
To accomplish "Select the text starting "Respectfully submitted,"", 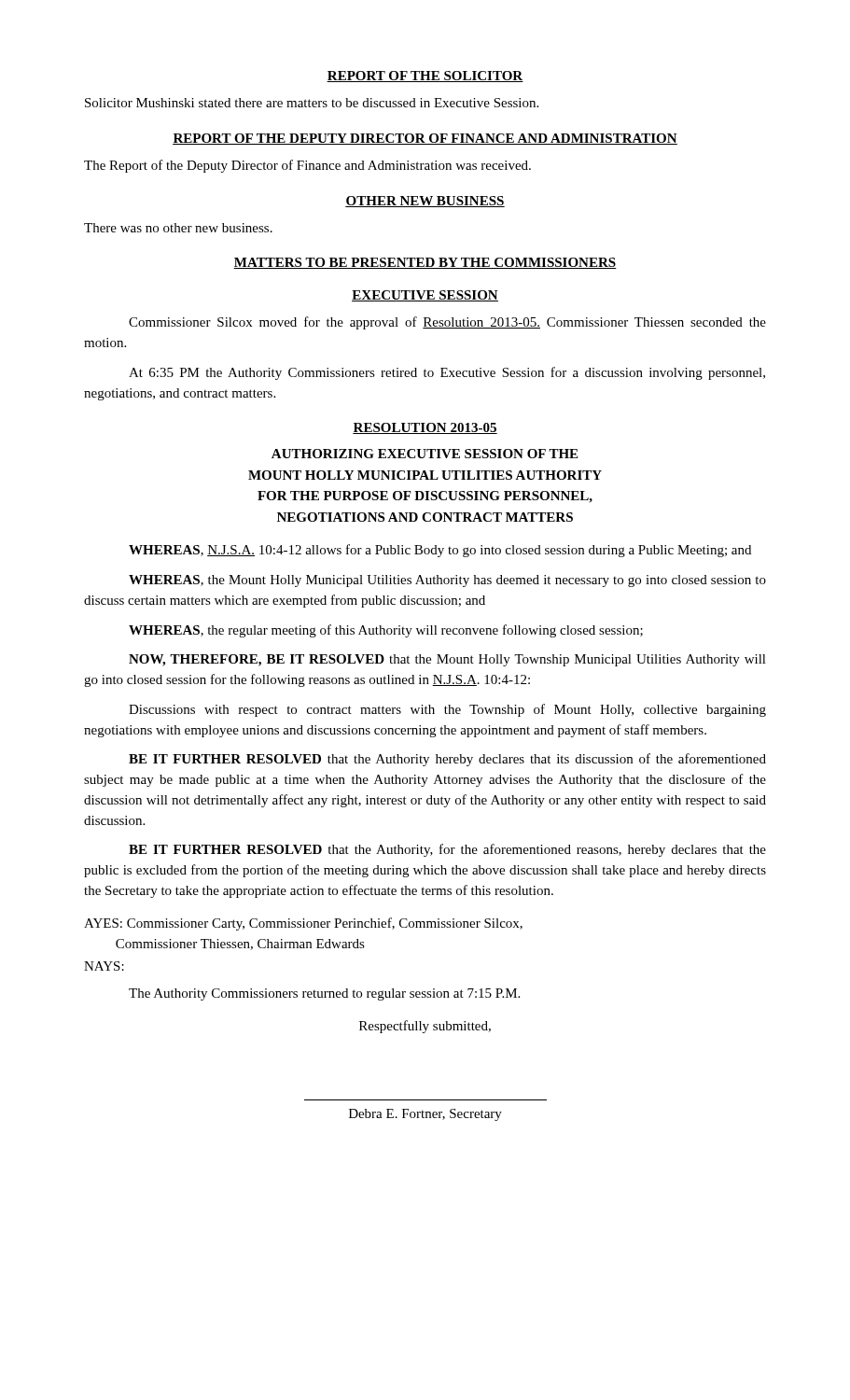I will [425, 1026].
